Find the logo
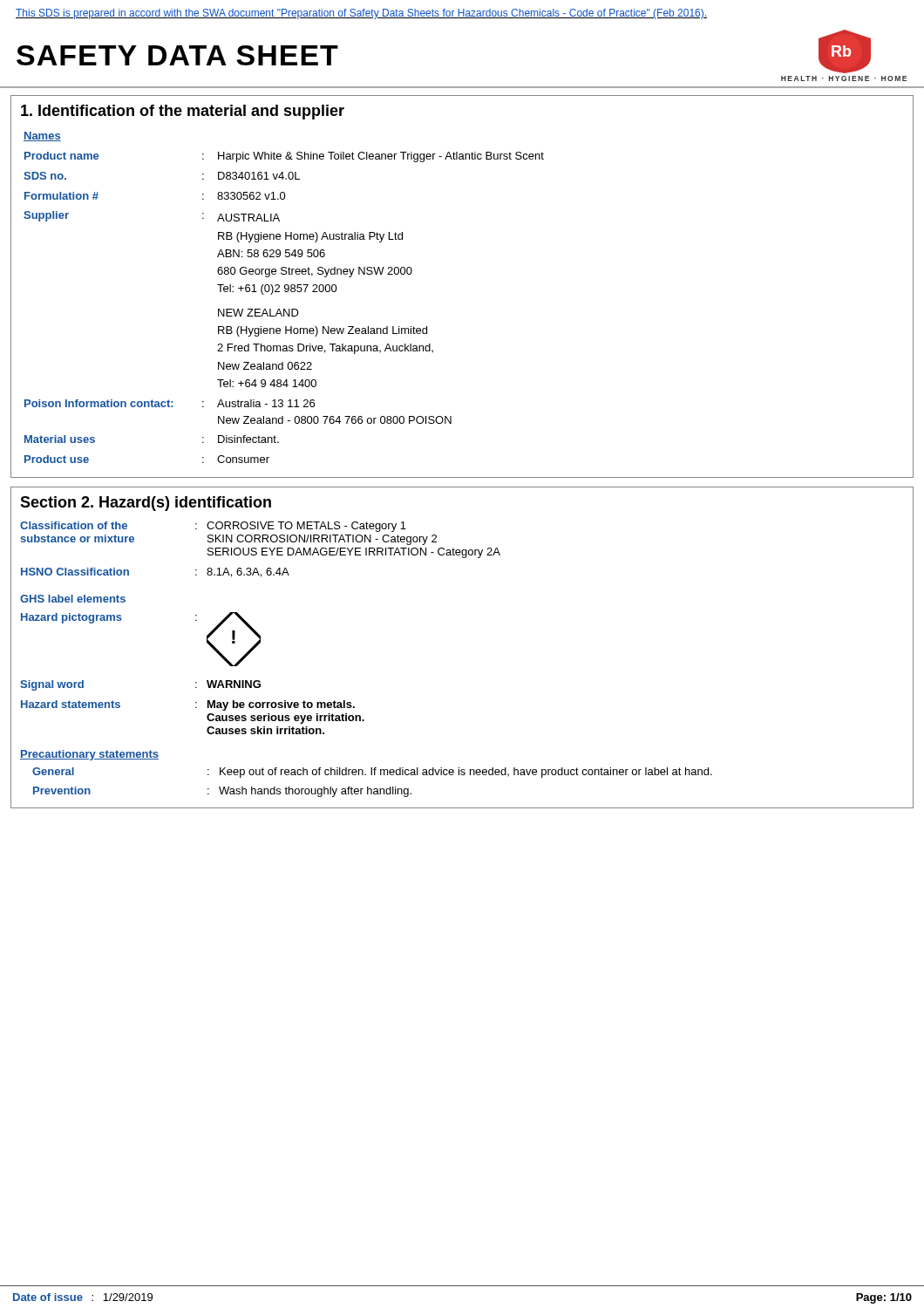This screenshot has height=1308, width=924. coord(845,55)
